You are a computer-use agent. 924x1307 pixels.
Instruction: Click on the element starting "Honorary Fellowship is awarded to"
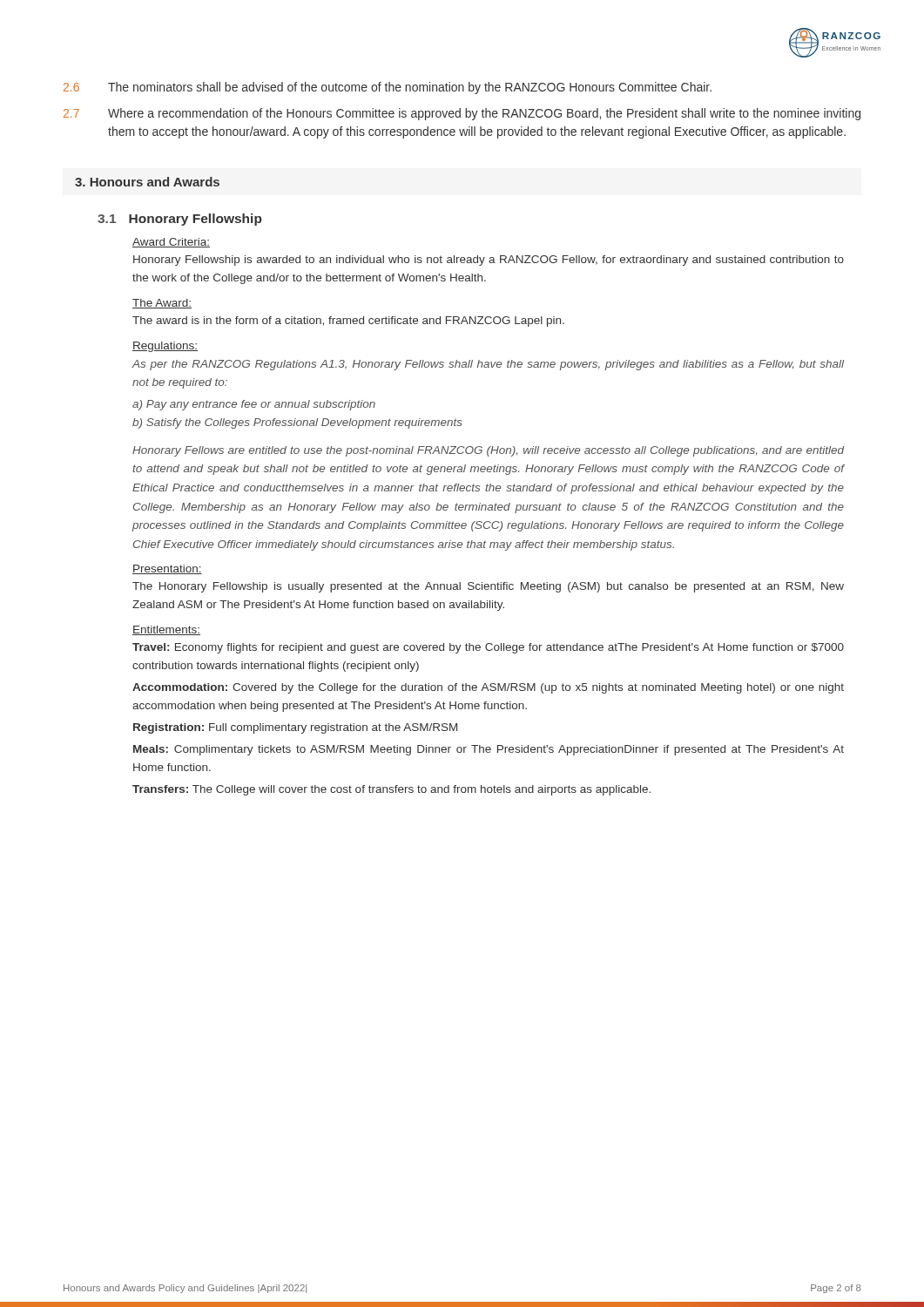[x=488, y=268]
